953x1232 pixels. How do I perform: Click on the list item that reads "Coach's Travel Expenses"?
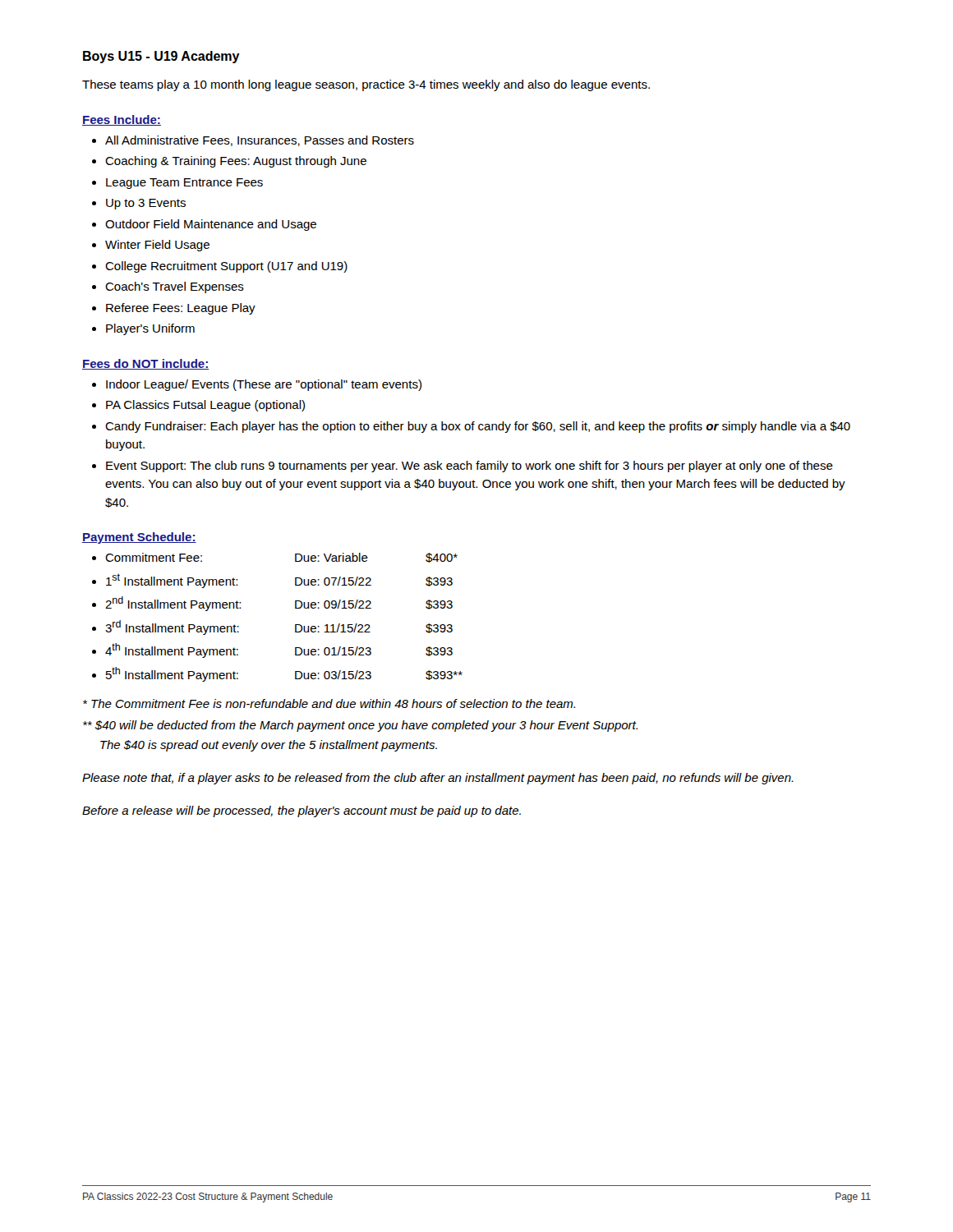(174, 286)
